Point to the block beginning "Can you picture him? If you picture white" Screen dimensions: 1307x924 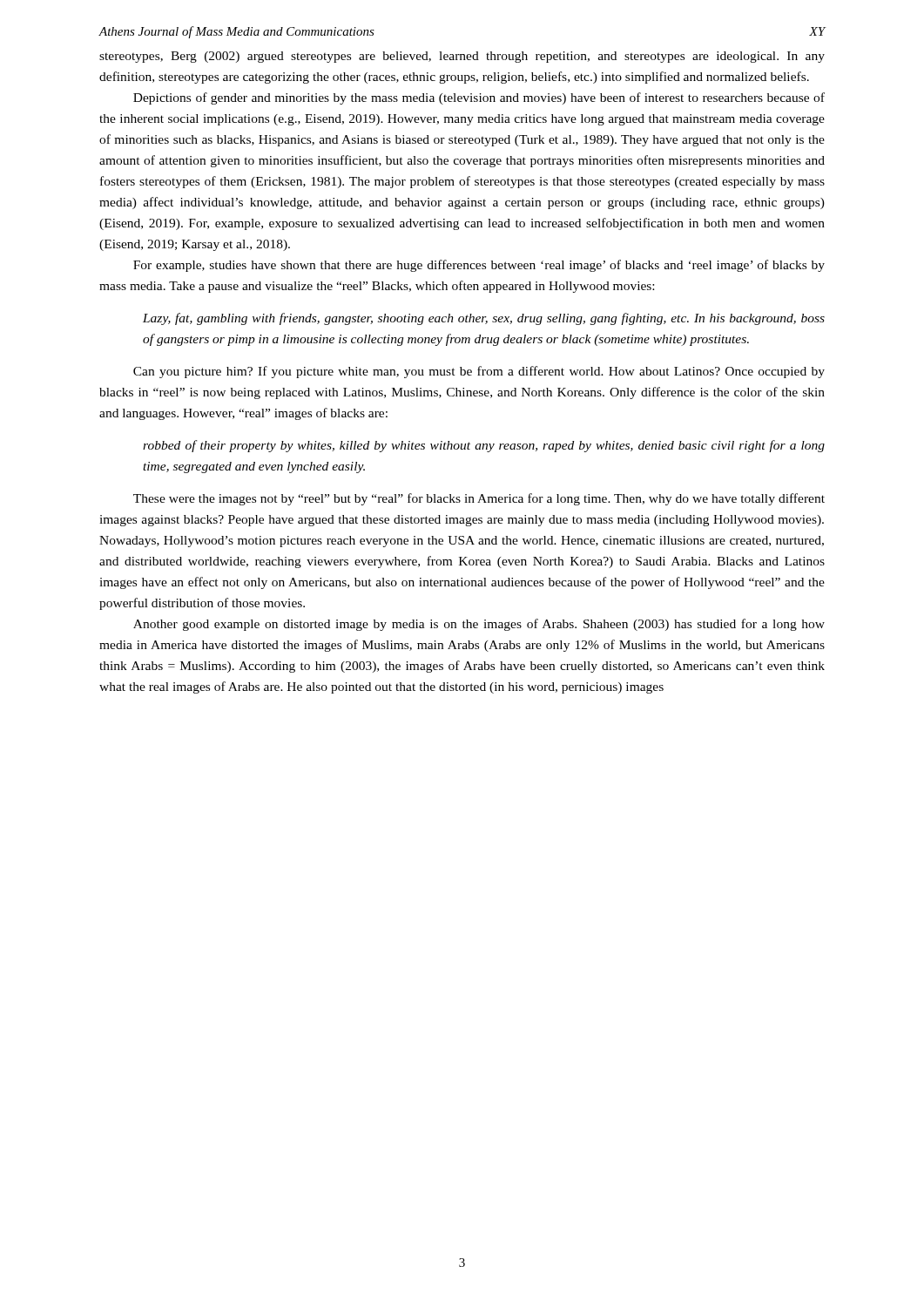pos(462,392)
